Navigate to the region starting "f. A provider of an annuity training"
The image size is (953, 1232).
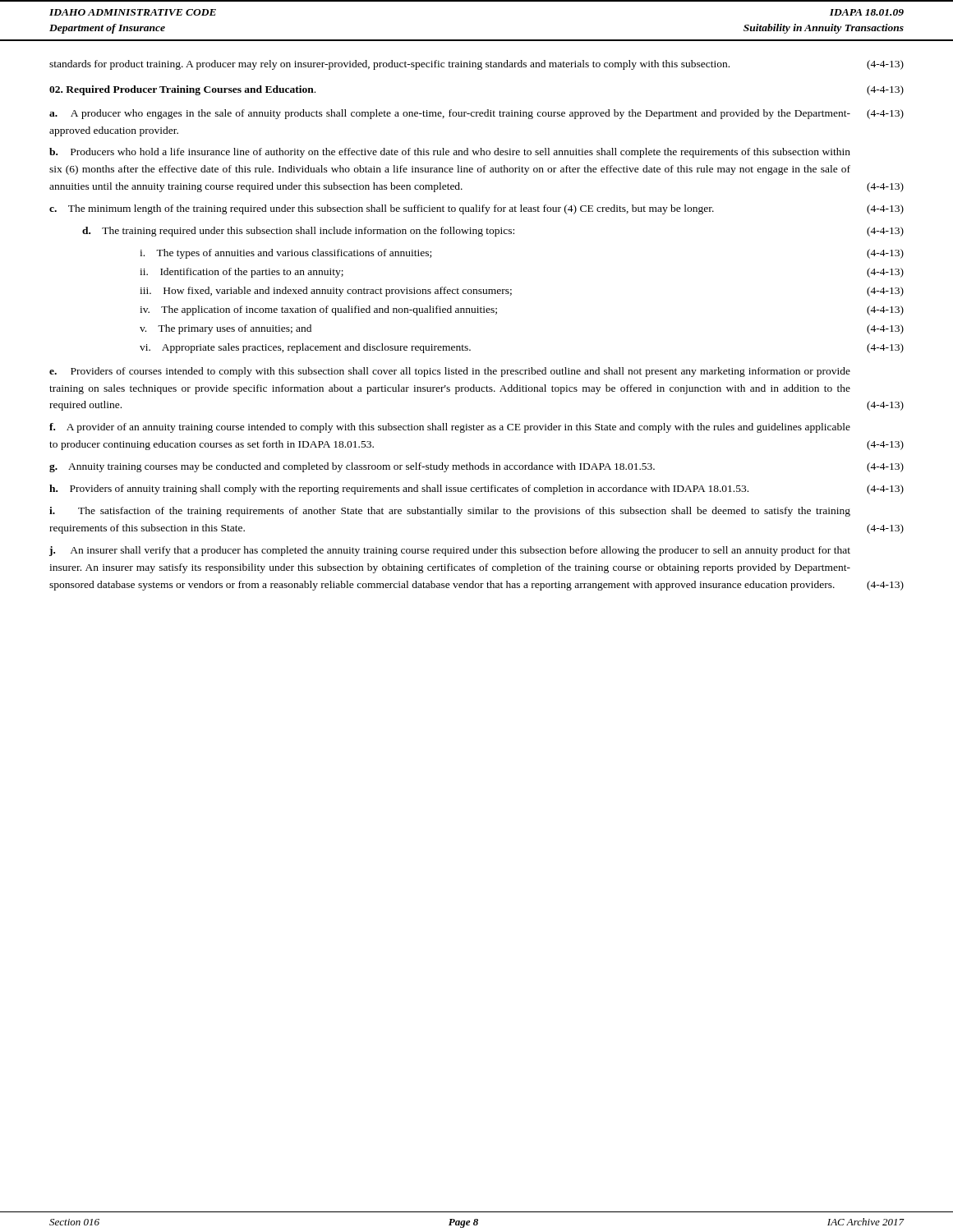tap(476, 436)
